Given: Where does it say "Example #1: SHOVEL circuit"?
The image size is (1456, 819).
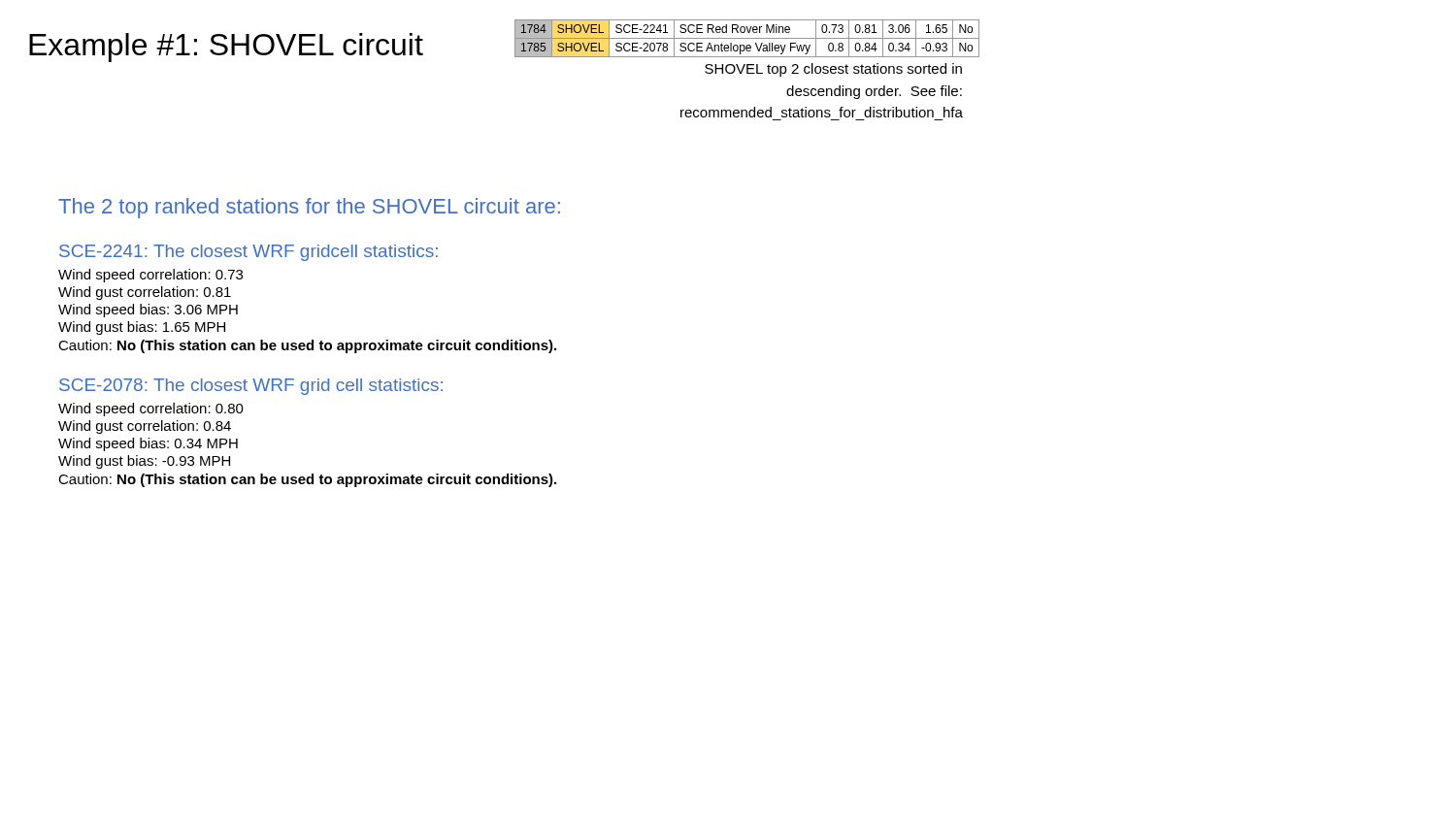Looking at the screenshot, I should pos(225,45).
